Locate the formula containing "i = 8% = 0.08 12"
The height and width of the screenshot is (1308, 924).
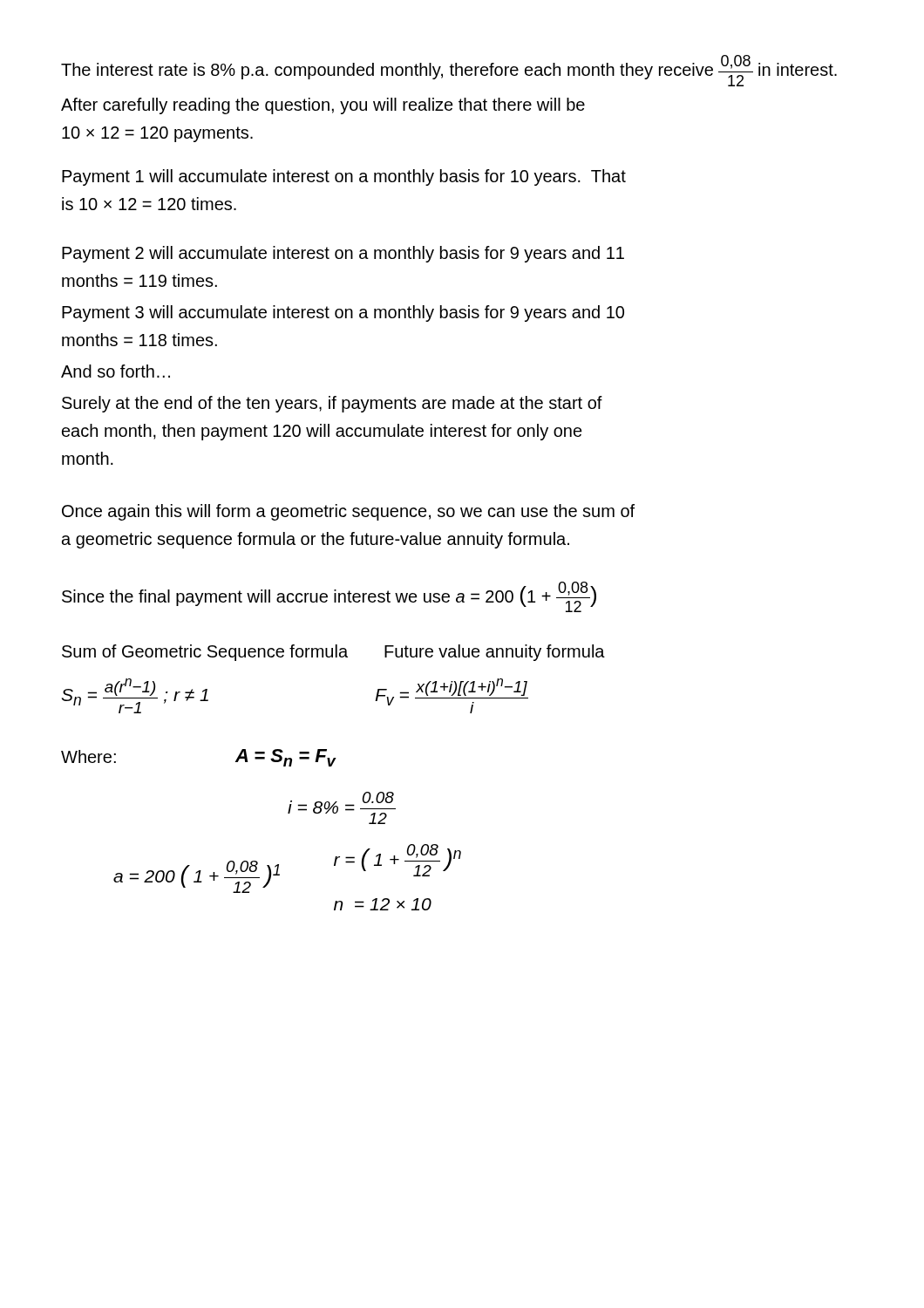point(342,809)
